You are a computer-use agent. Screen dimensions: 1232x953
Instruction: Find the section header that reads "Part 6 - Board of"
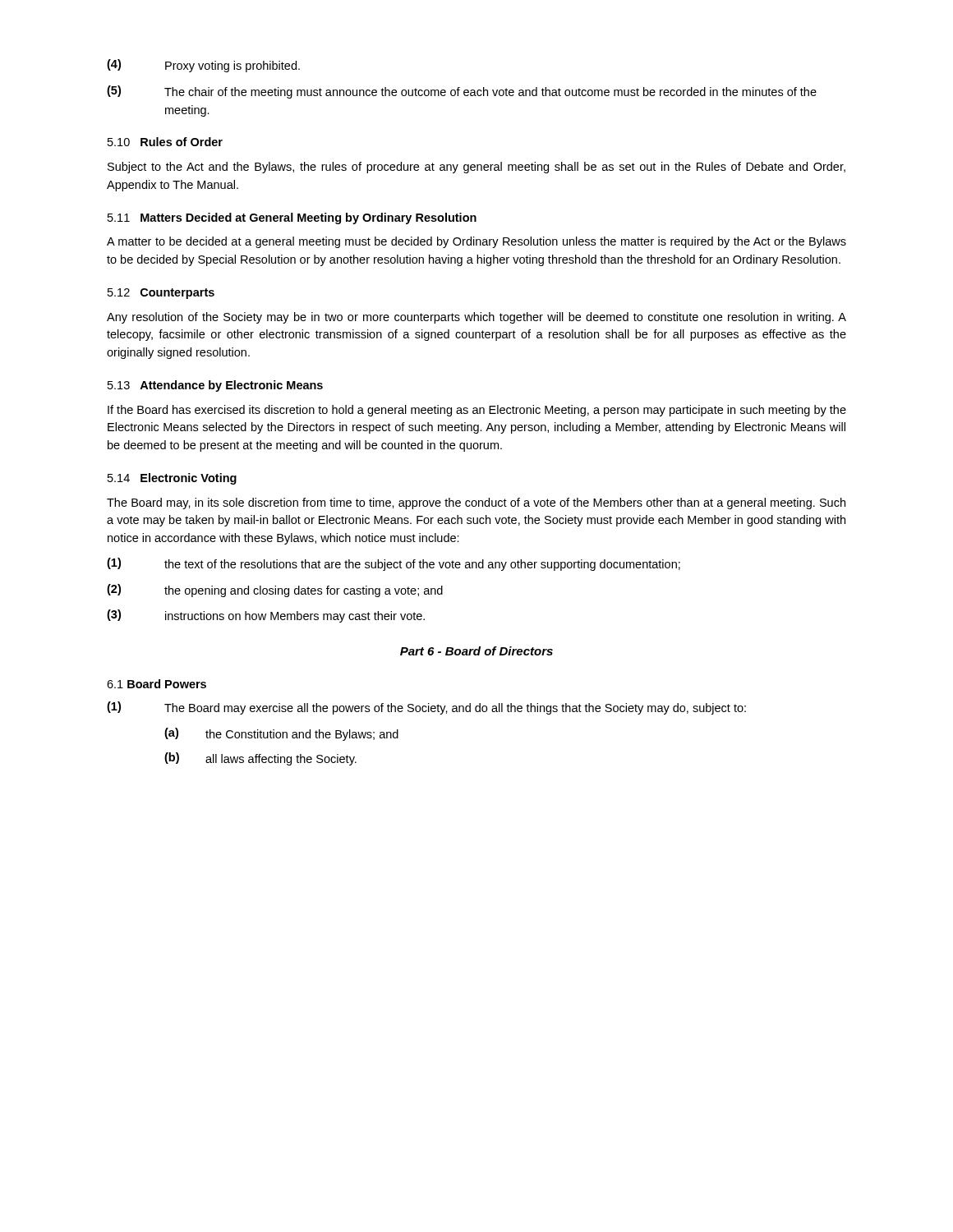click(476, 651)
